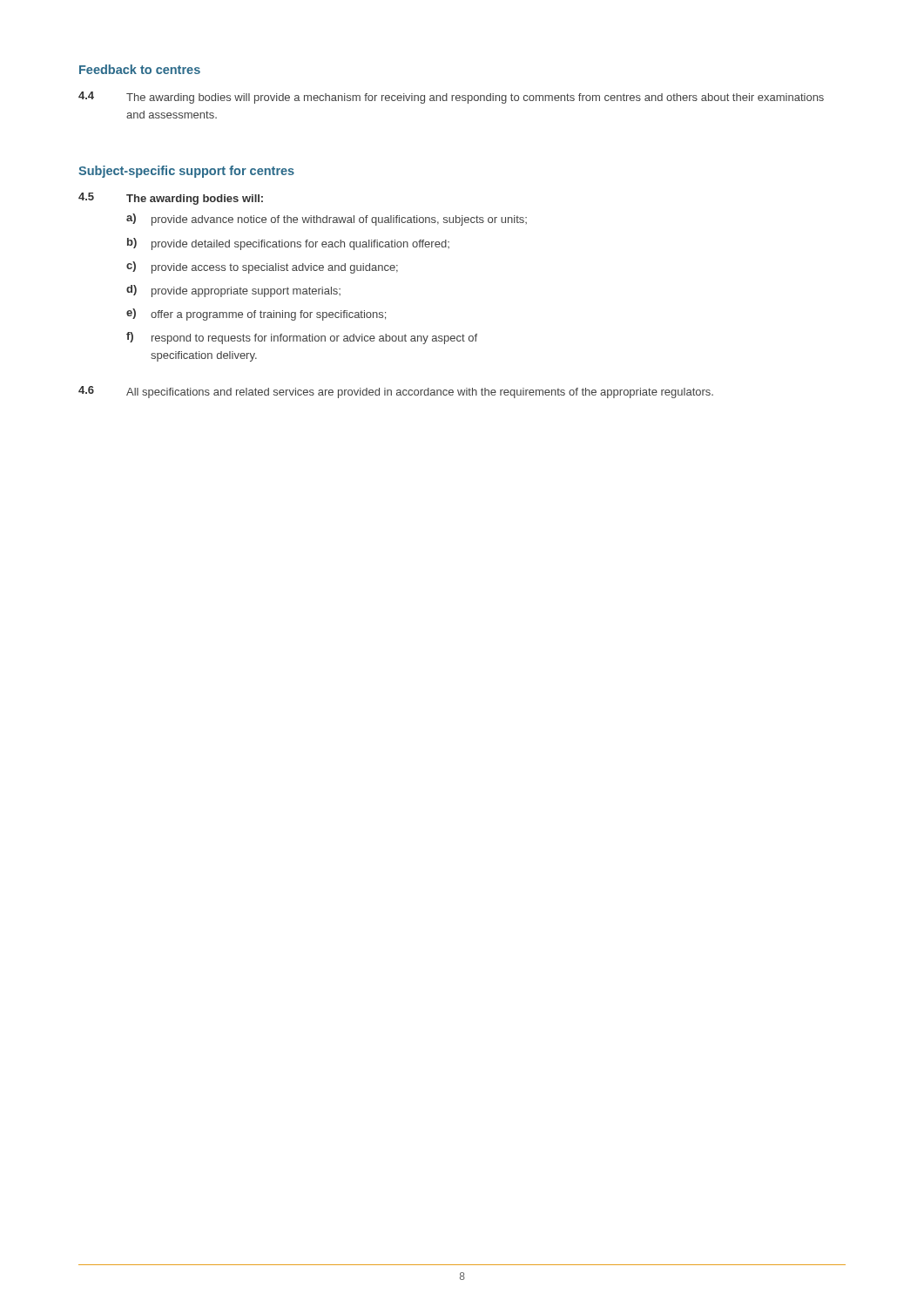Find the block on this page that starts "d) provide appropriate"
The width and height of the screenshot is (924, 1307).
point(234,291)
